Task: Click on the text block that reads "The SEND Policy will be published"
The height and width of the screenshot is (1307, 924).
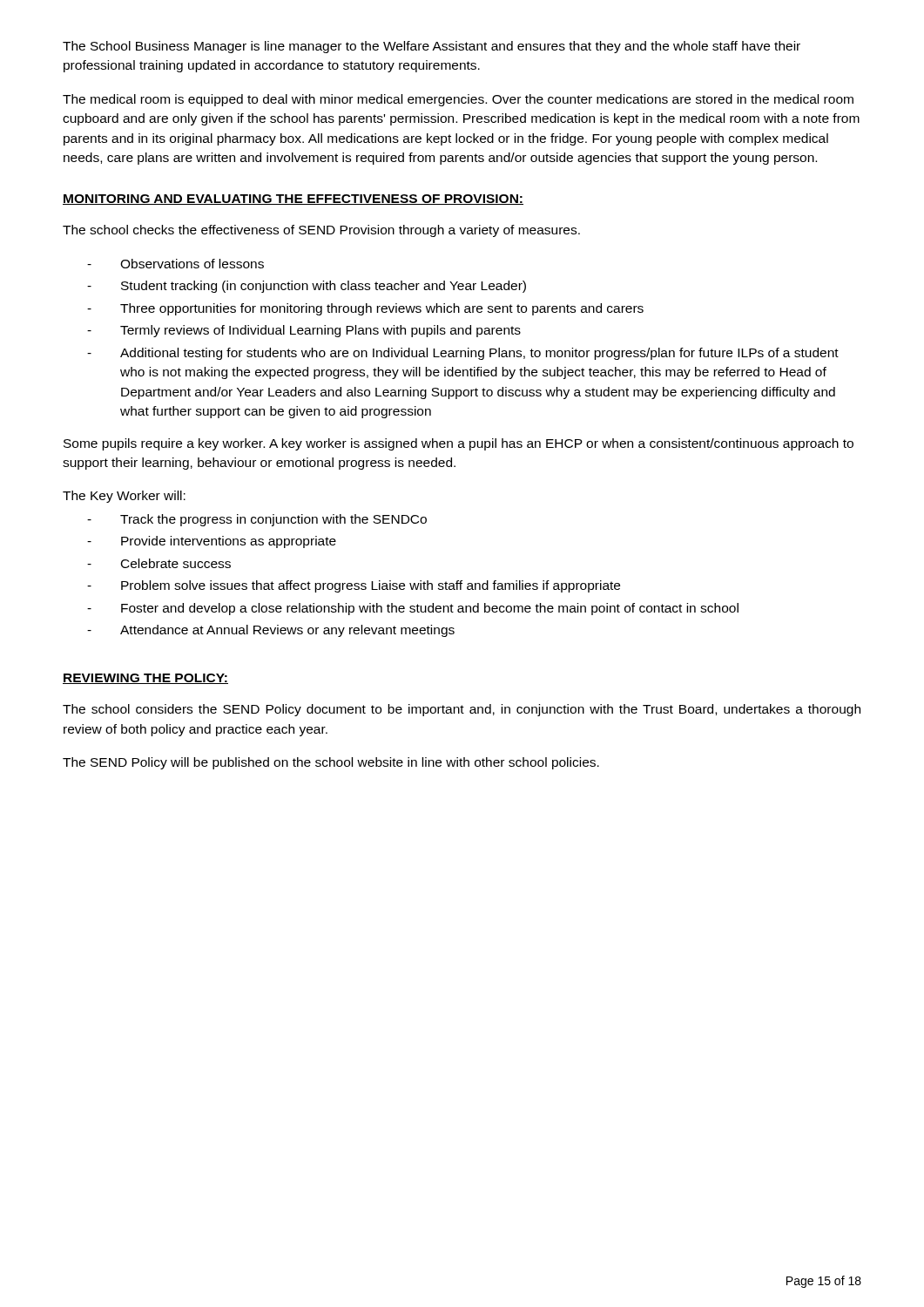Action: 331,762
